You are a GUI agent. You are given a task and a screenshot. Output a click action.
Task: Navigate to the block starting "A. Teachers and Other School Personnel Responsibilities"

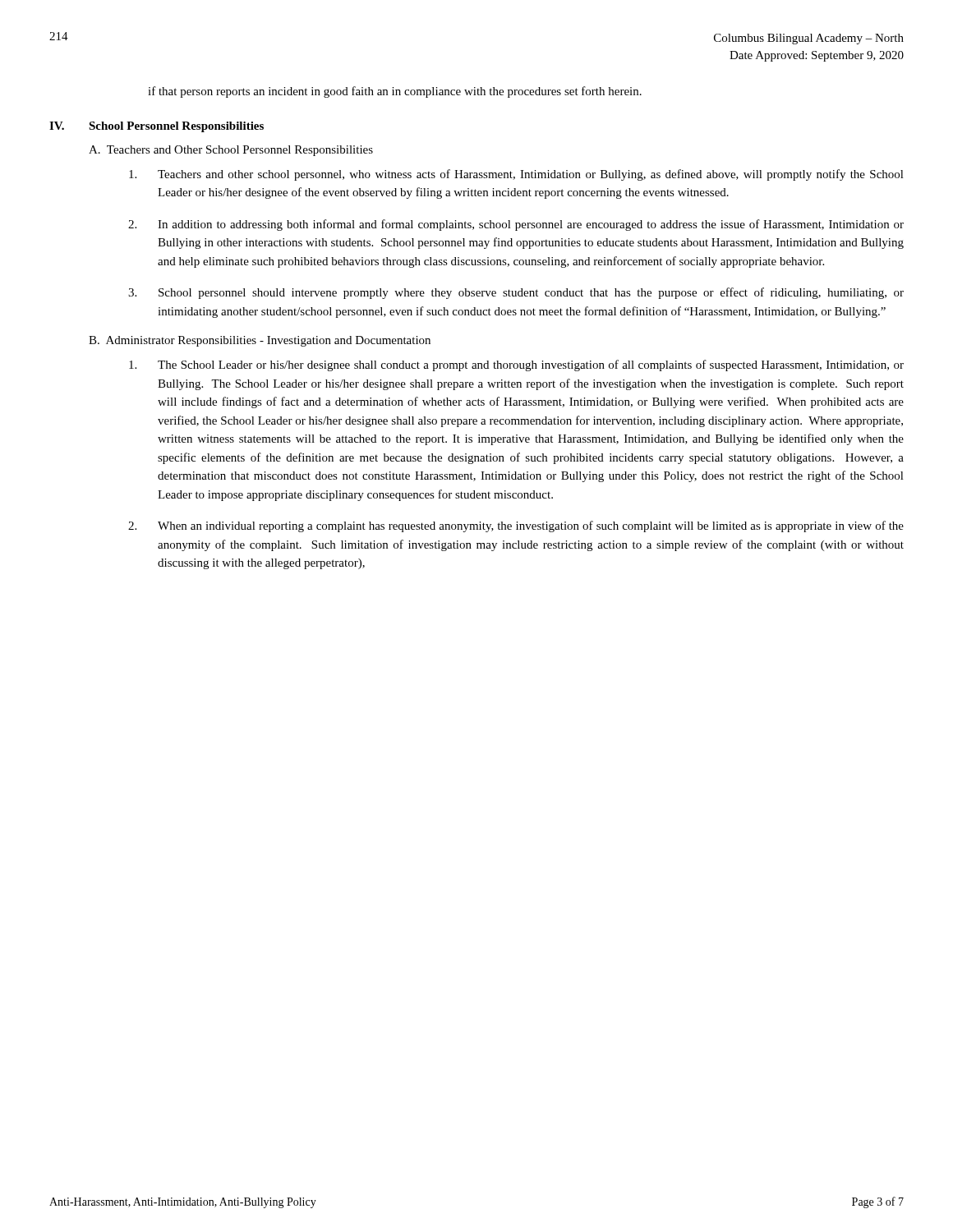click(x=231, y=149)
